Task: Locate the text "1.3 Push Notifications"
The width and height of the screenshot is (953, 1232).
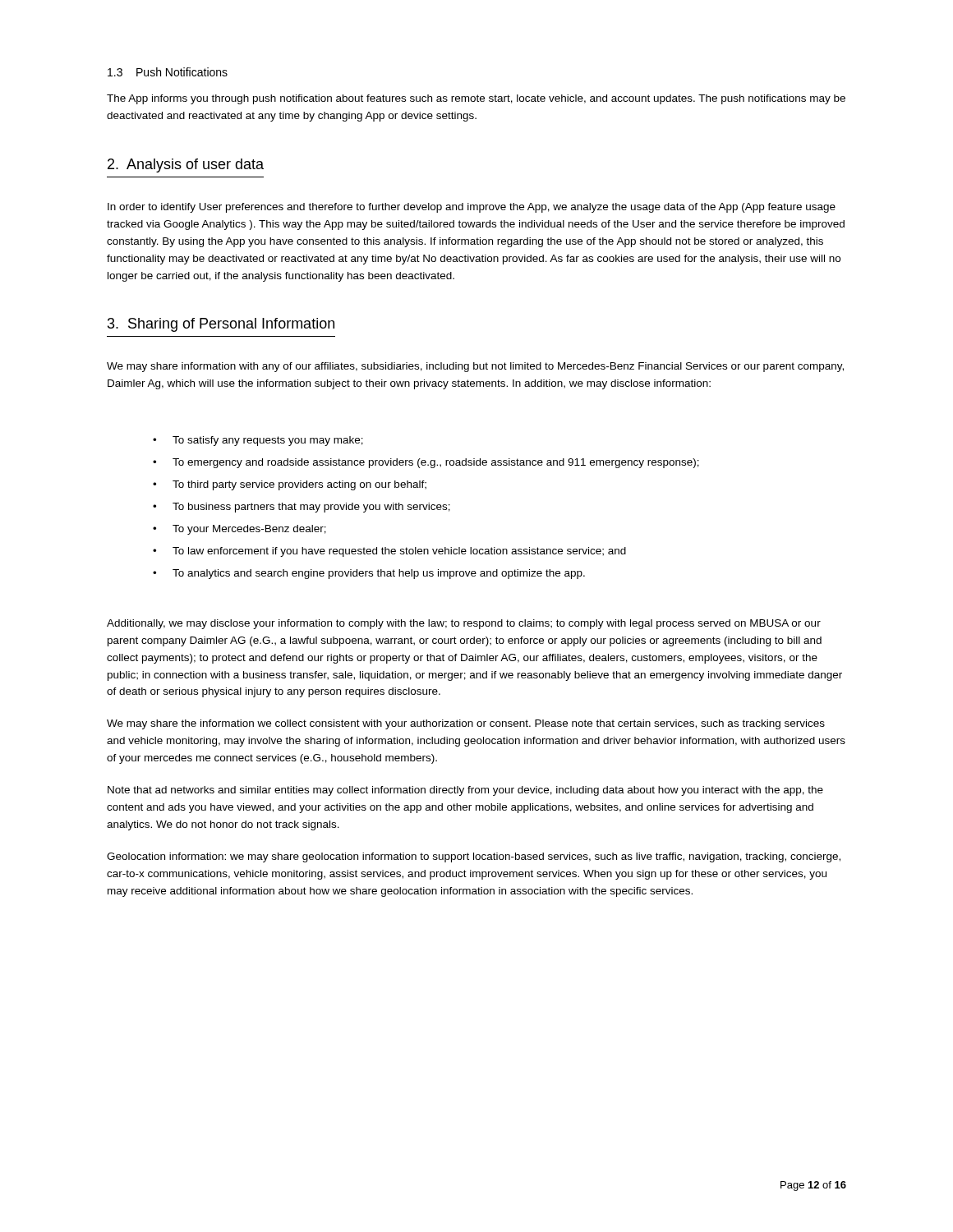Action: (167, 72)
